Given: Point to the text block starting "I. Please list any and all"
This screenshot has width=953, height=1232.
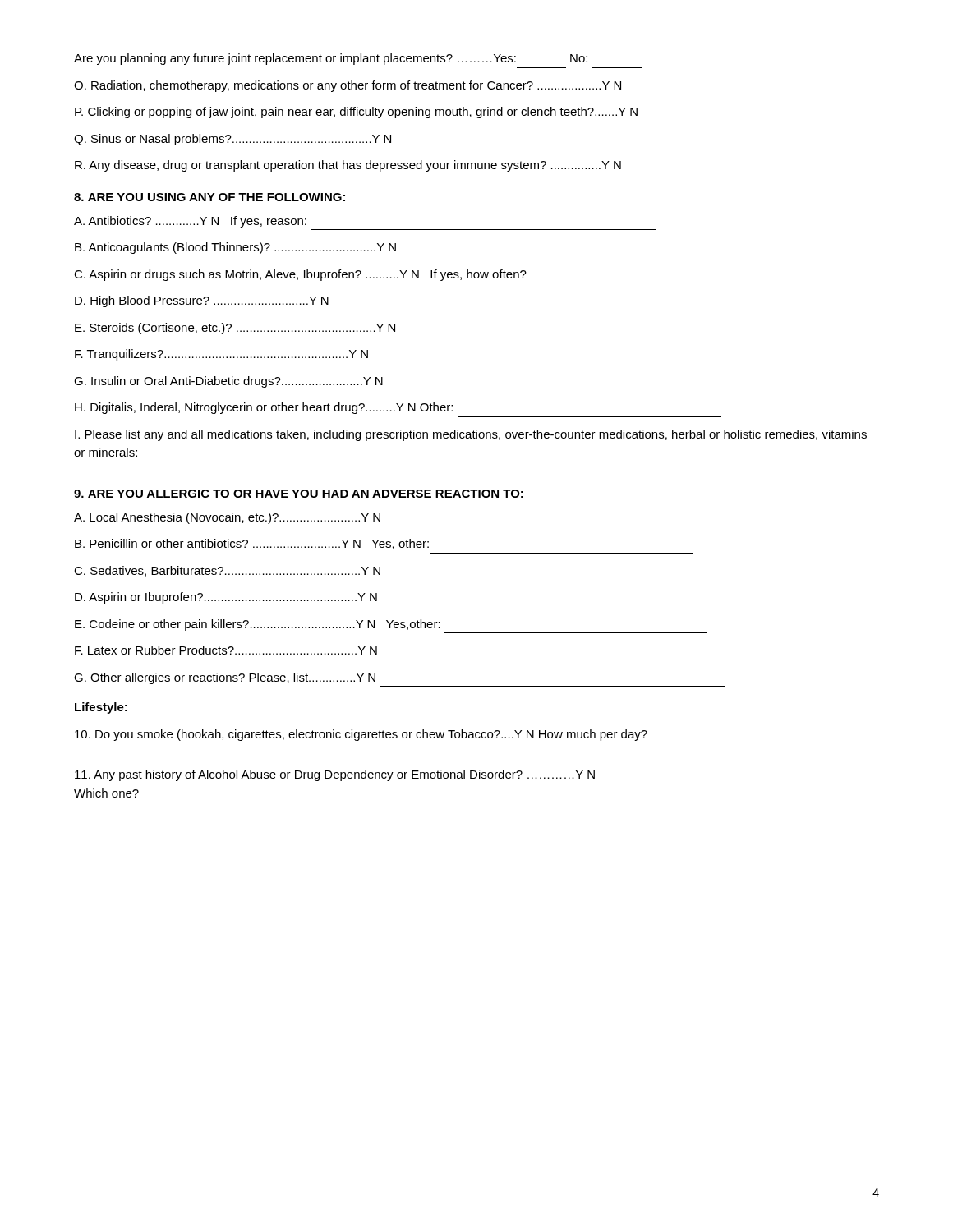Looking at the screenshot, I should [x=471, y=444].
